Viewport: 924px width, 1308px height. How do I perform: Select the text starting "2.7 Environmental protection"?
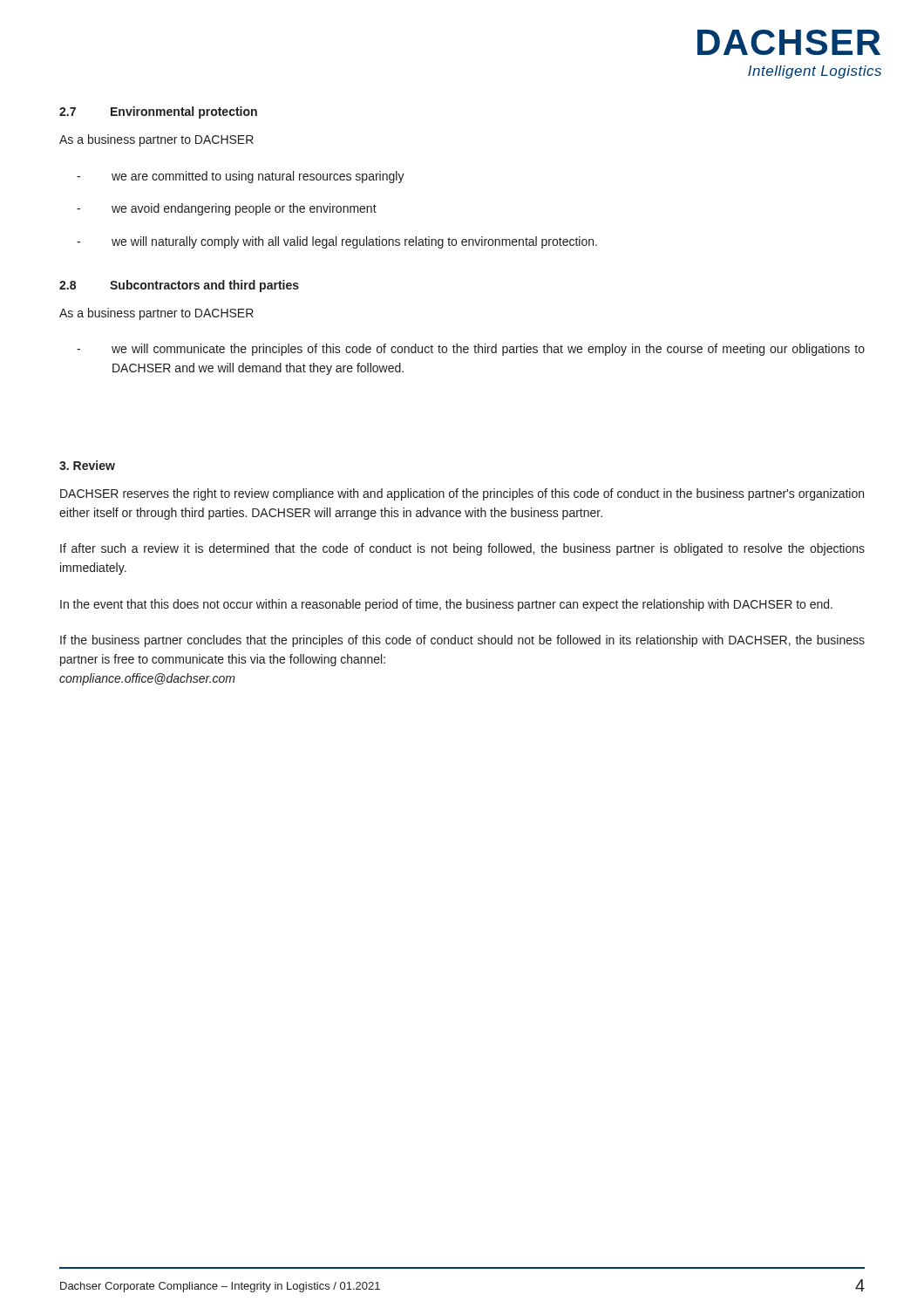pyautogui.click(x=158, y=112)
